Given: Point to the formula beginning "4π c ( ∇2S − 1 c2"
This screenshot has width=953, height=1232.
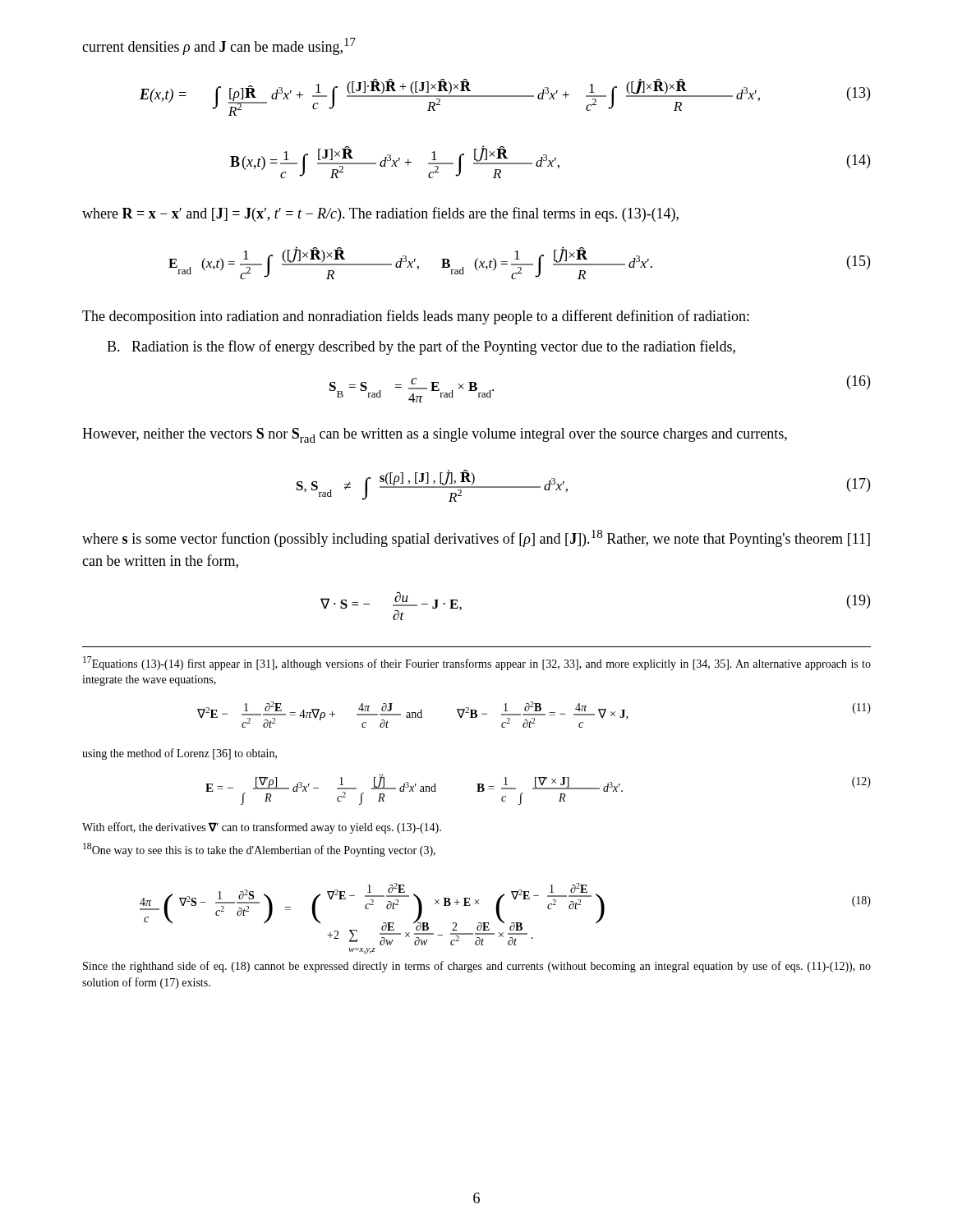Looking at the screenshot, I should coord(476,909).
